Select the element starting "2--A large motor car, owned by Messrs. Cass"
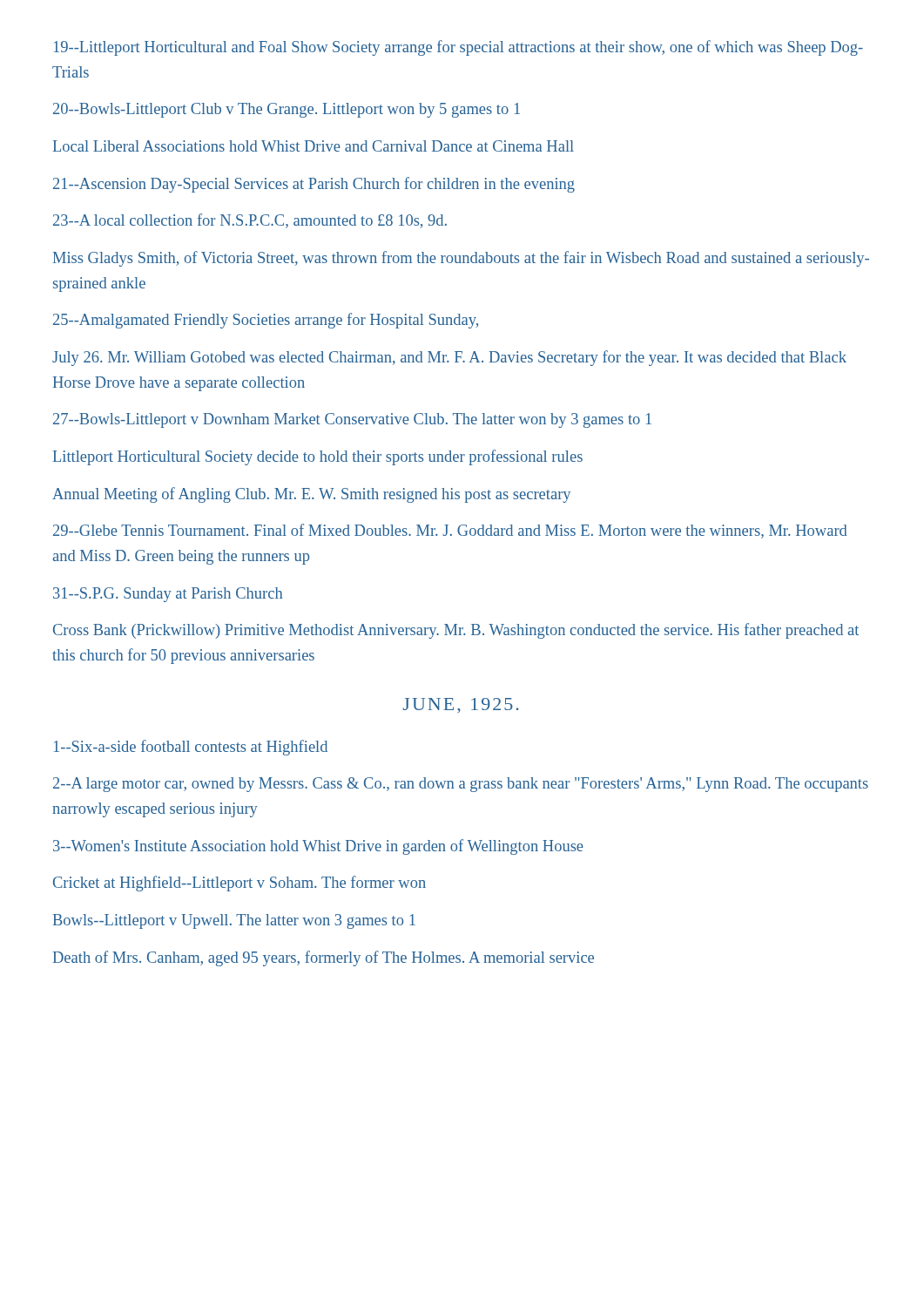924x1307 pixels. 460,796
